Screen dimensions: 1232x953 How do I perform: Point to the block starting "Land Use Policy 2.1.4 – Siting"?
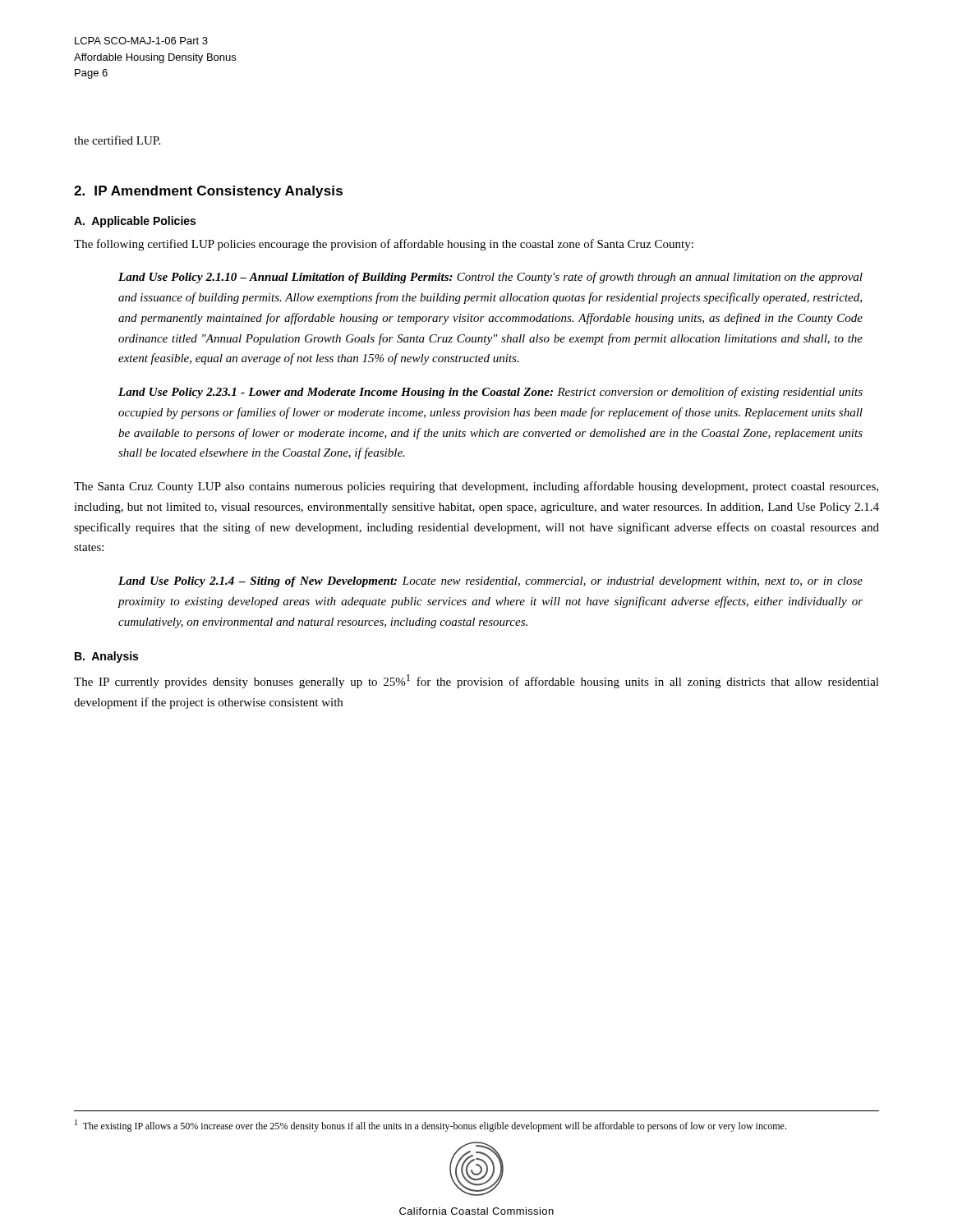point(490,601)
